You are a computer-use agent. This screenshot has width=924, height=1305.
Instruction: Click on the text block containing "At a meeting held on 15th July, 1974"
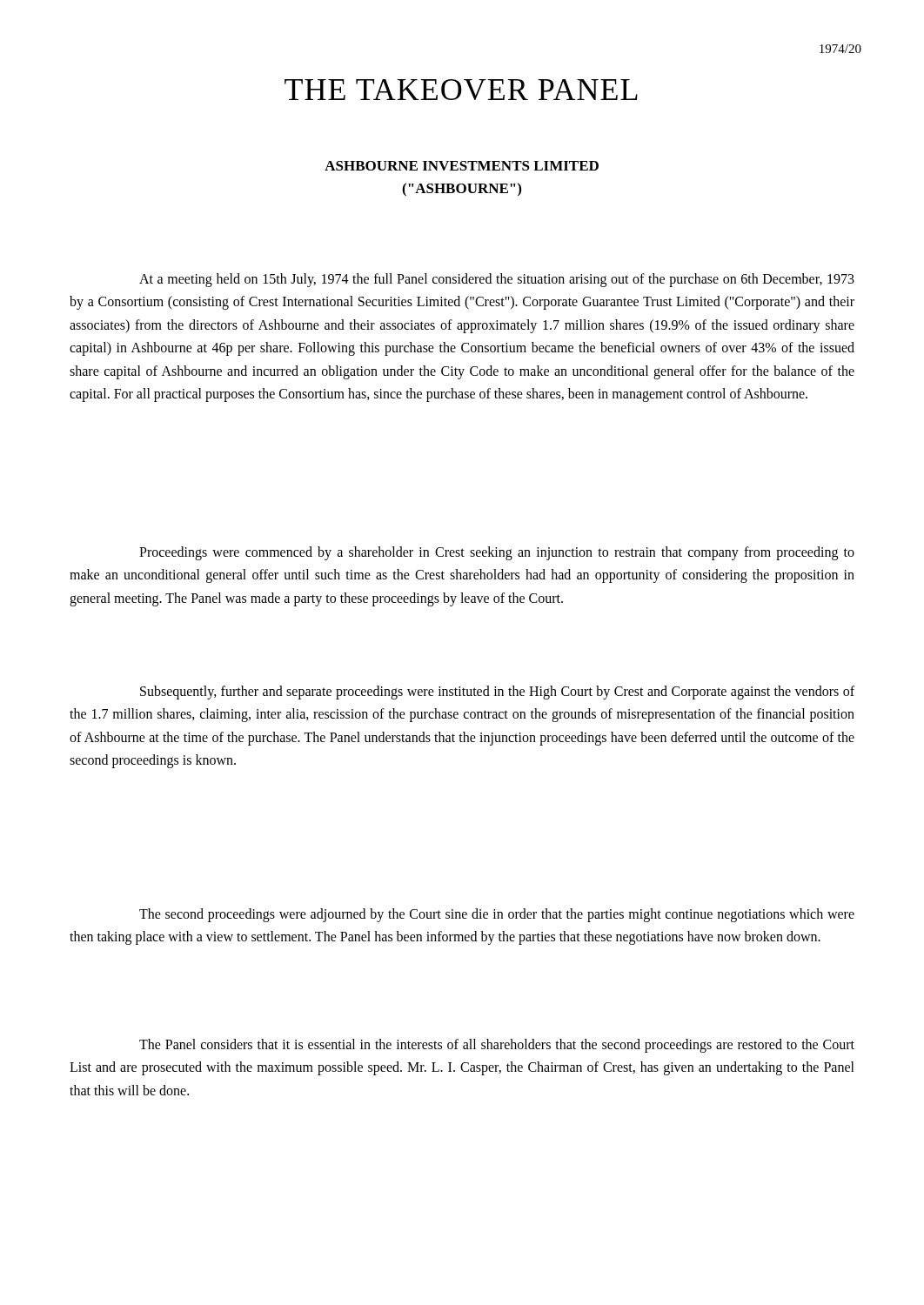[x=462, y=337]
